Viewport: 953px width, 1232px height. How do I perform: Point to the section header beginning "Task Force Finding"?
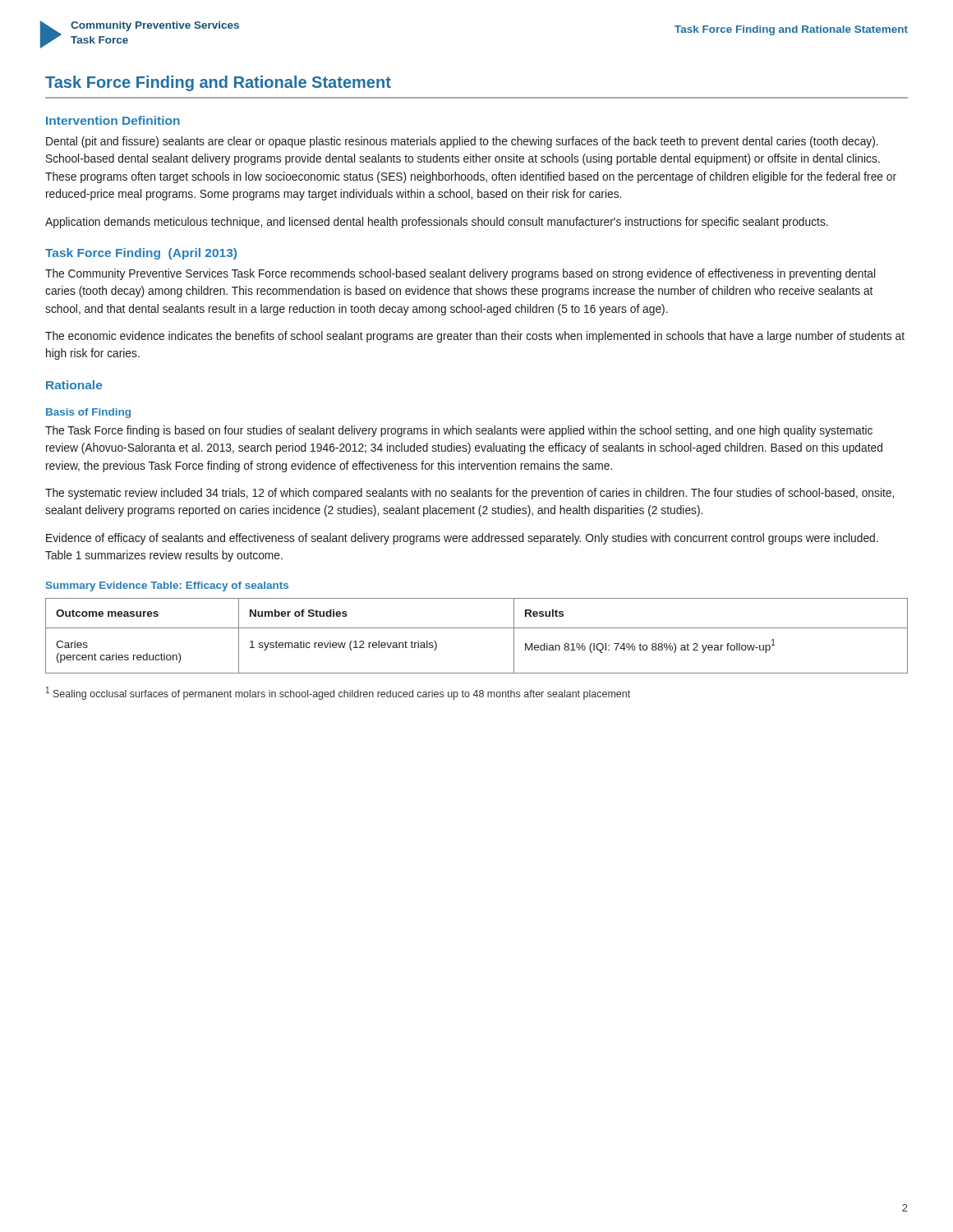[141, 252]
